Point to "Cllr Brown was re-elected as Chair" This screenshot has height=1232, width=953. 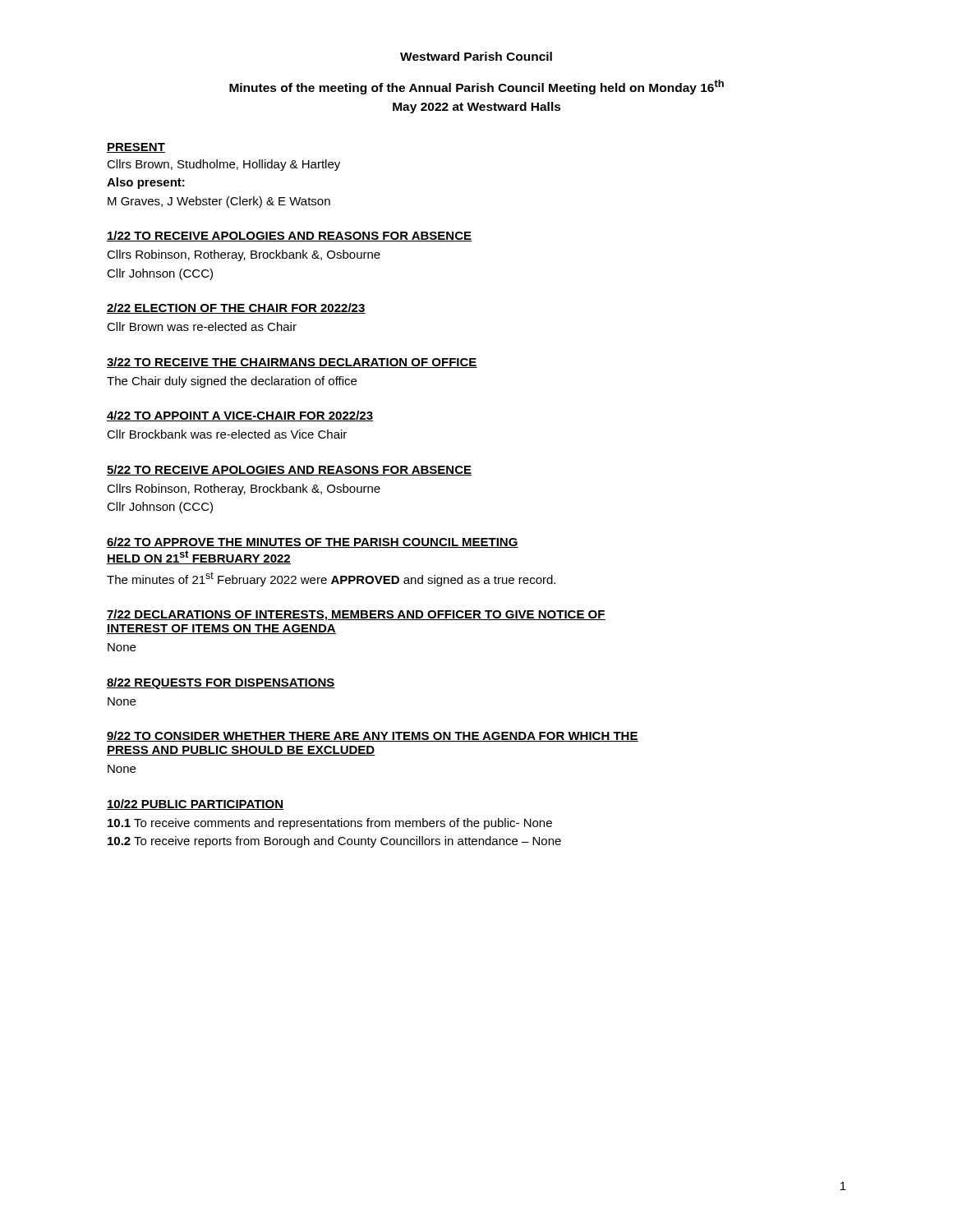tap(202, 327)
